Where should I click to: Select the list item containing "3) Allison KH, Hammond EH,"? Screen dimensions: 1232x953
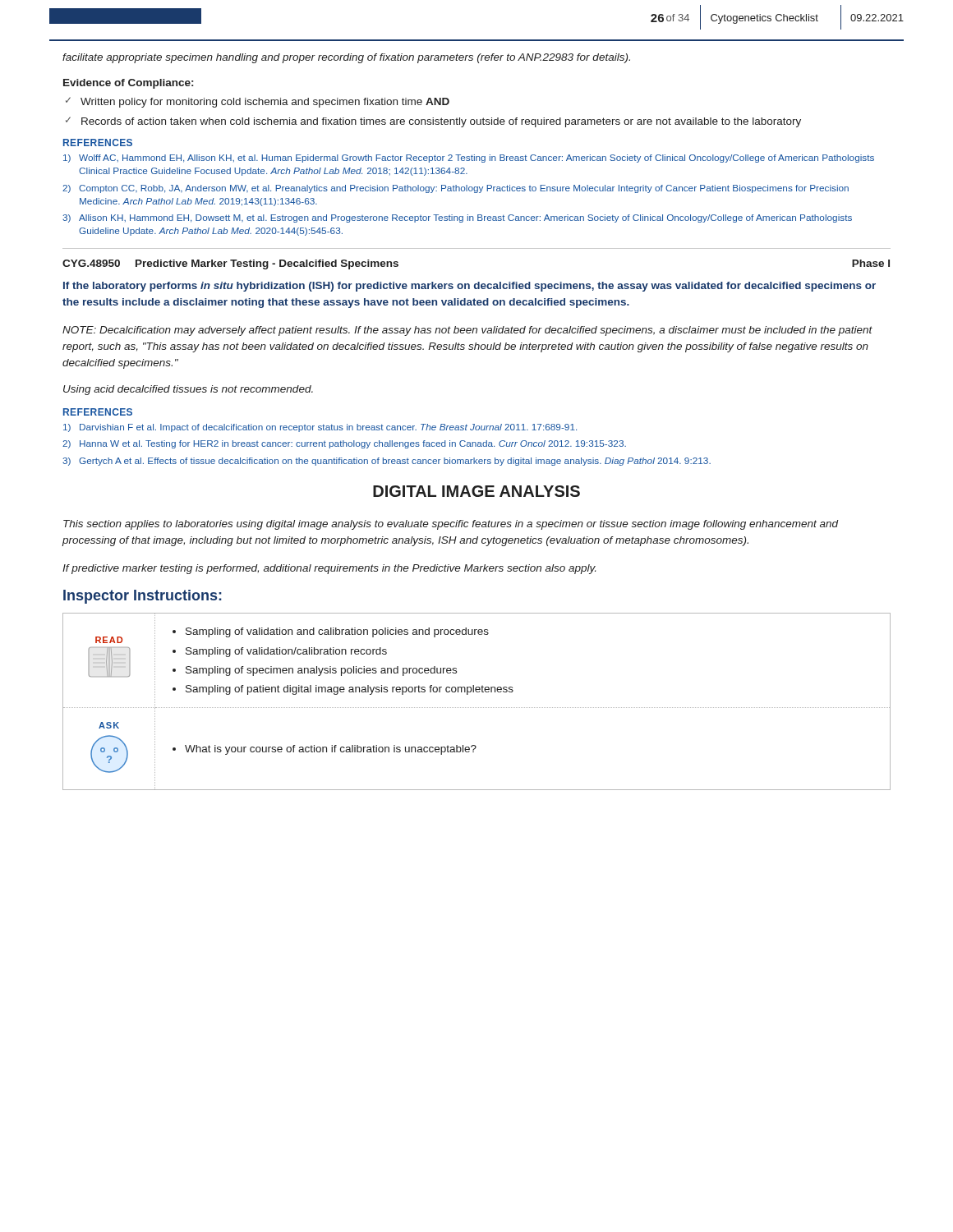coord(457,224)
